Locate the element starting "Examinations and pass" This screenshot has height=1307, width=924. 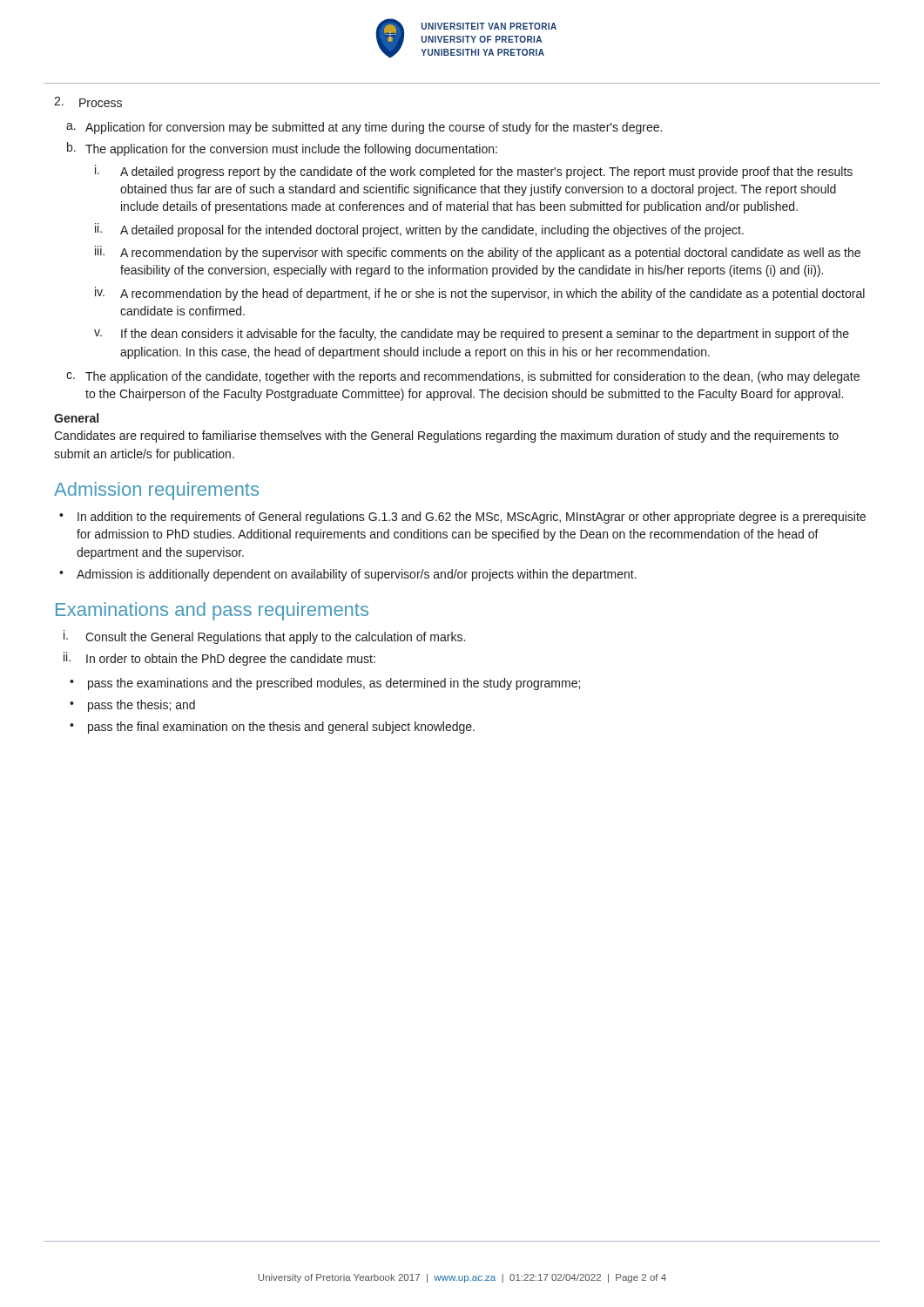212,610
